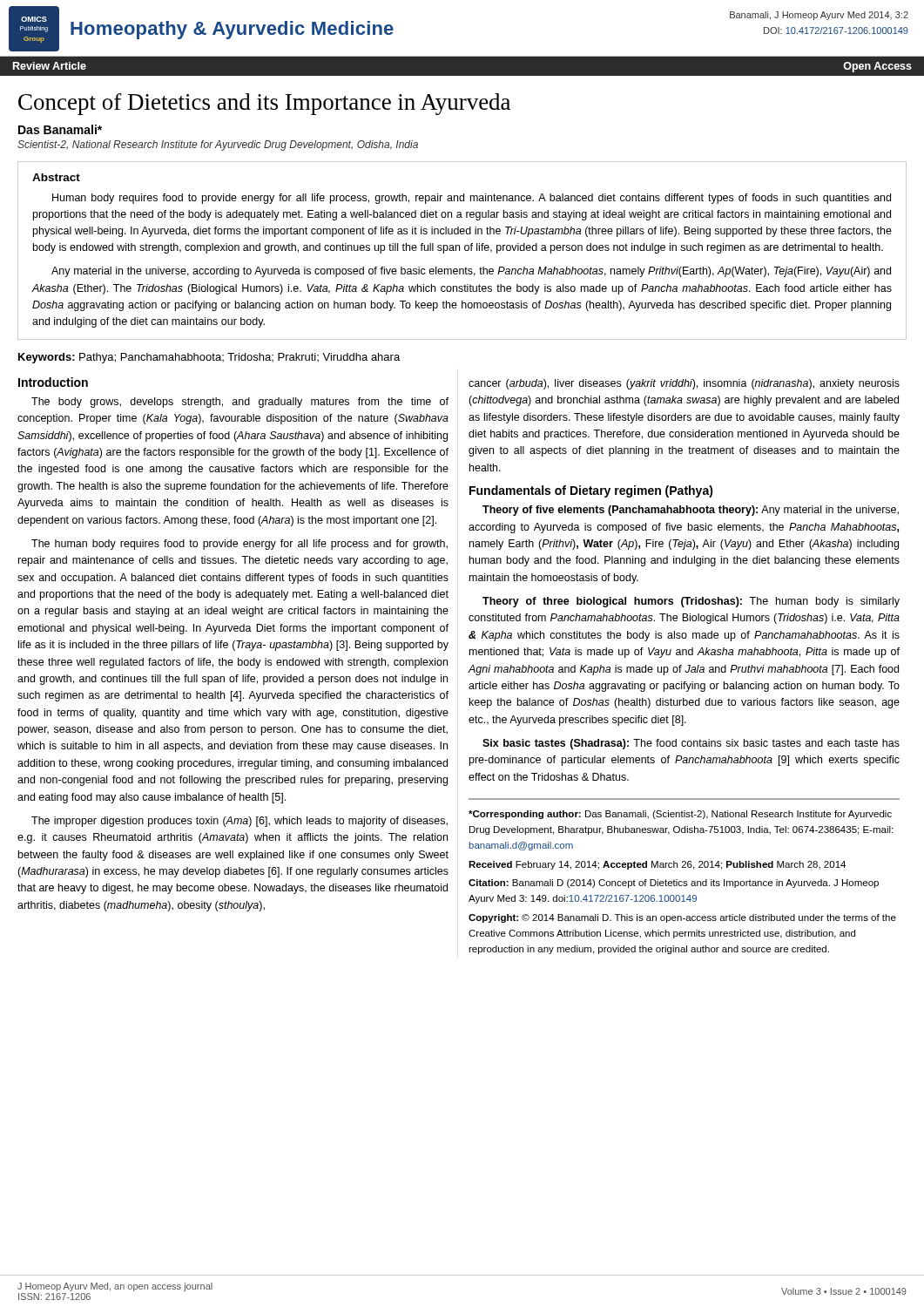Find the block starting "Review Article Open Access"
The width and height of the screenshot is (924, 1307).
(x=462, y=66)
